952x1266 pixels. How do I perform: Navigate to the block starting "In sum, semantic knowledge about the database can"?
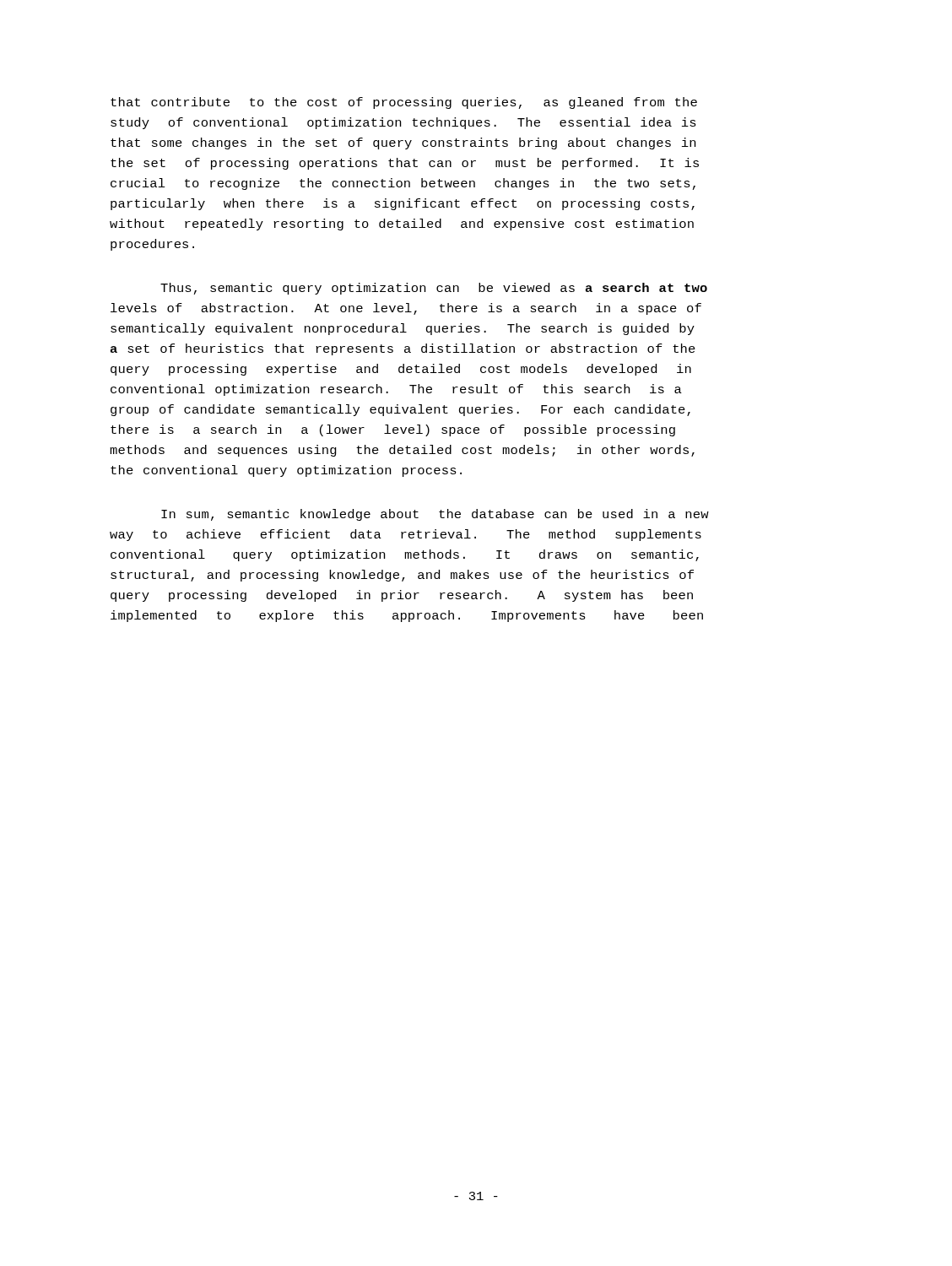(x=409, y=566)
